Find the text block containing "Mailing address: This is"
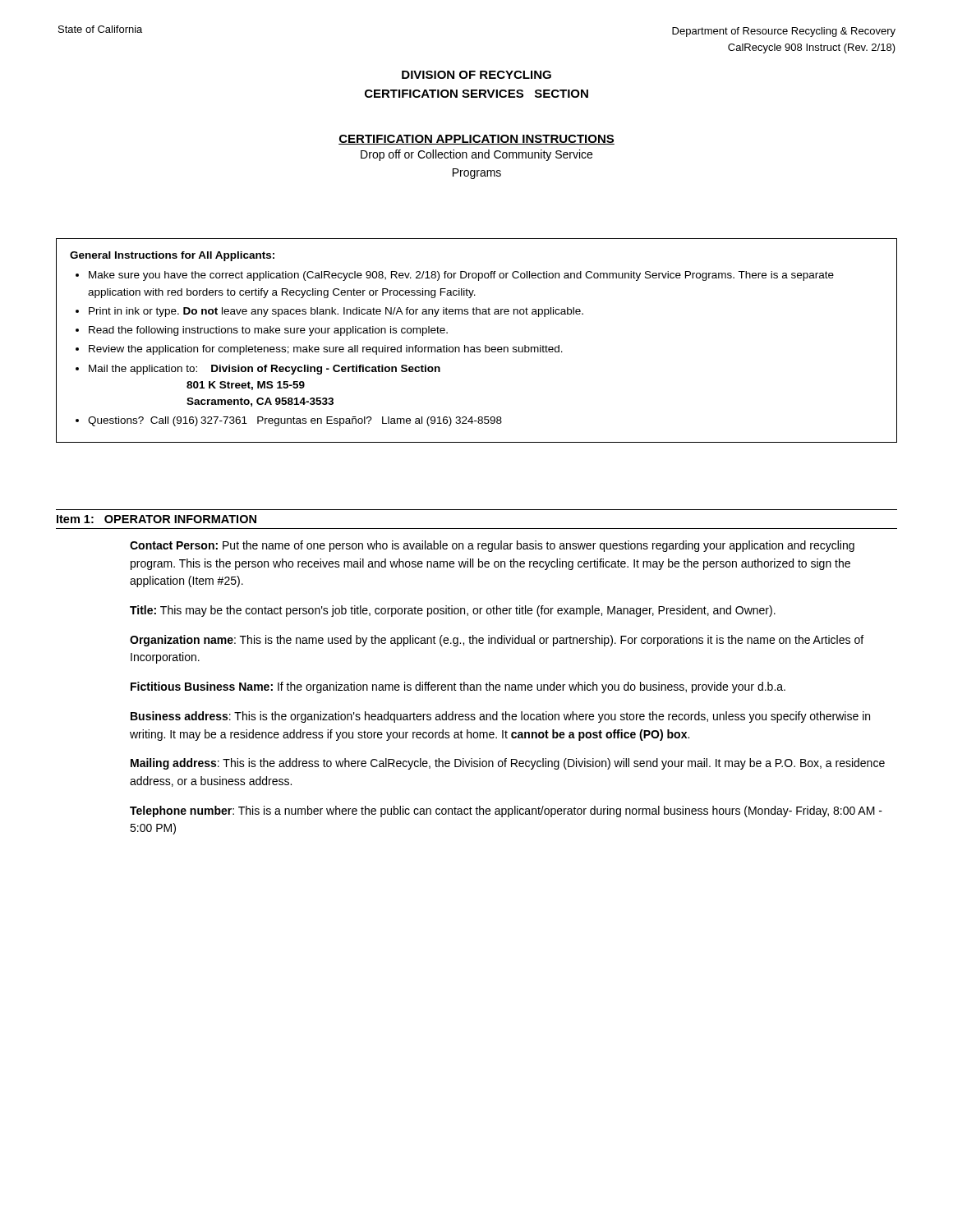Screen dimensions: 1232x953 (x=507, y=772)
